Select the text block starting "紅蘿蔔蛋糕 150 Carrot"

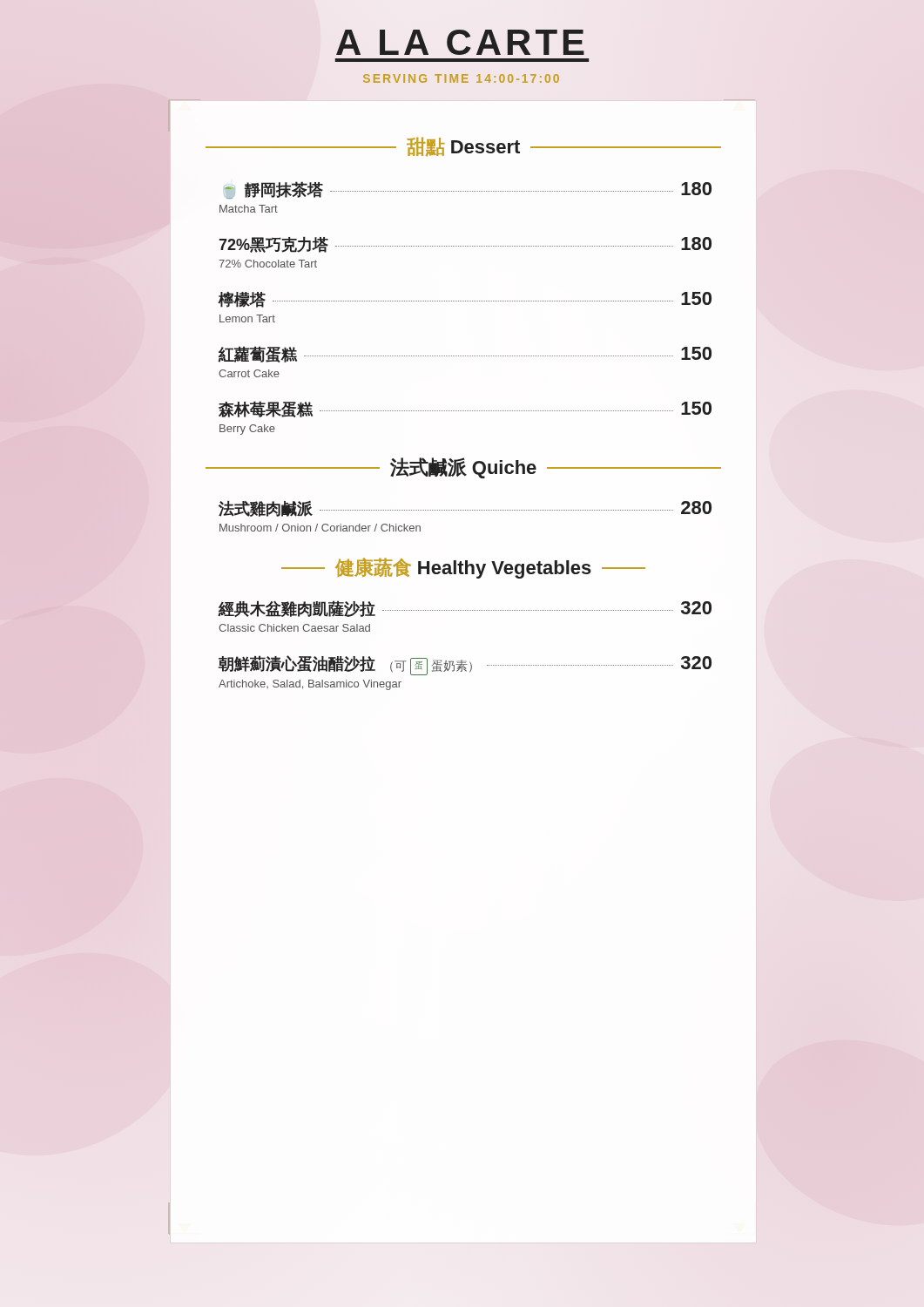[x=466, y=362]
